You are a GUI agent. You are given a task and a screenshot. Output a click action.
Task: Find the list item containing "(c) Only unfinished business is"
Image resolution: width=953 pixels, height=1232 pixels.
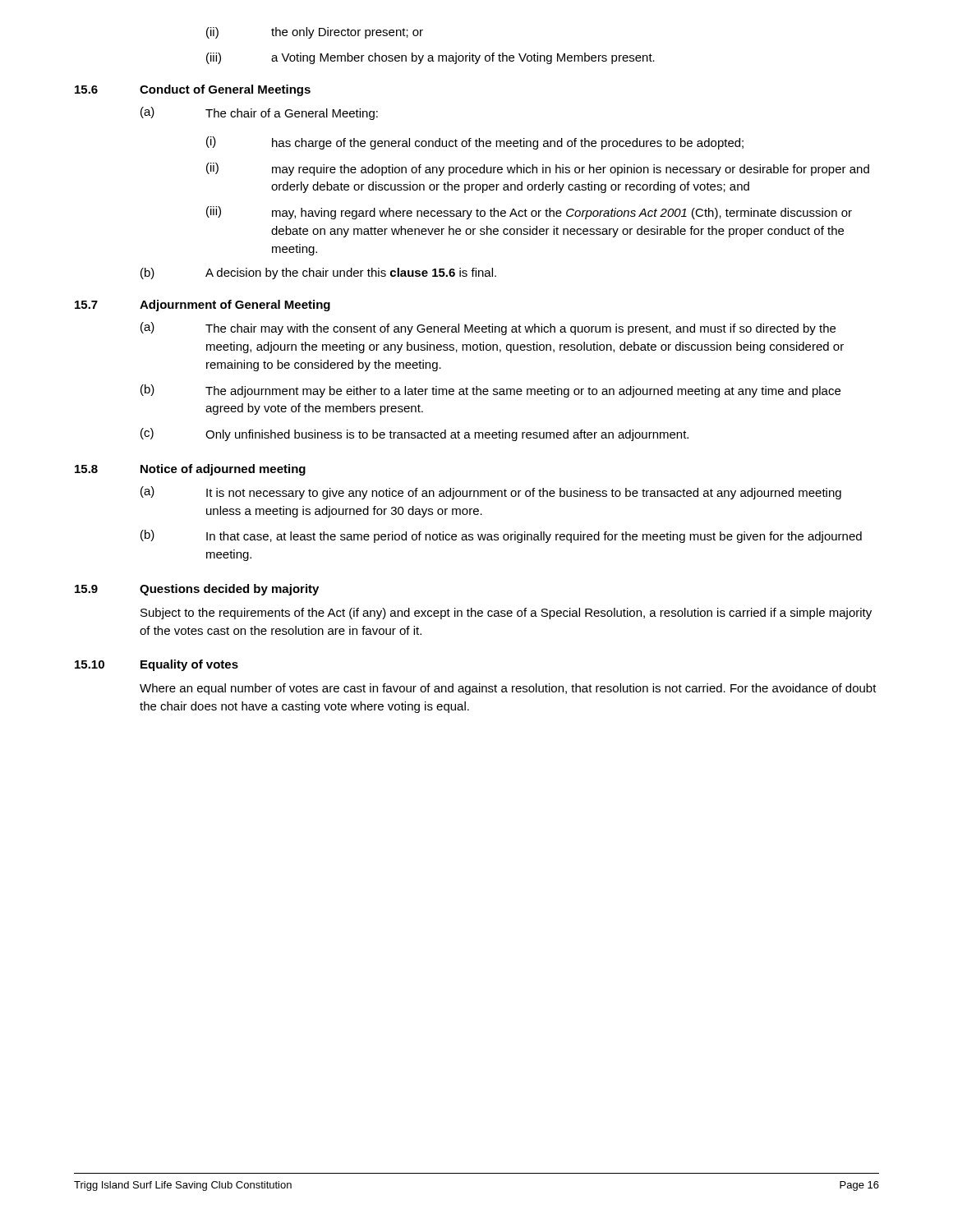[509, 434]
